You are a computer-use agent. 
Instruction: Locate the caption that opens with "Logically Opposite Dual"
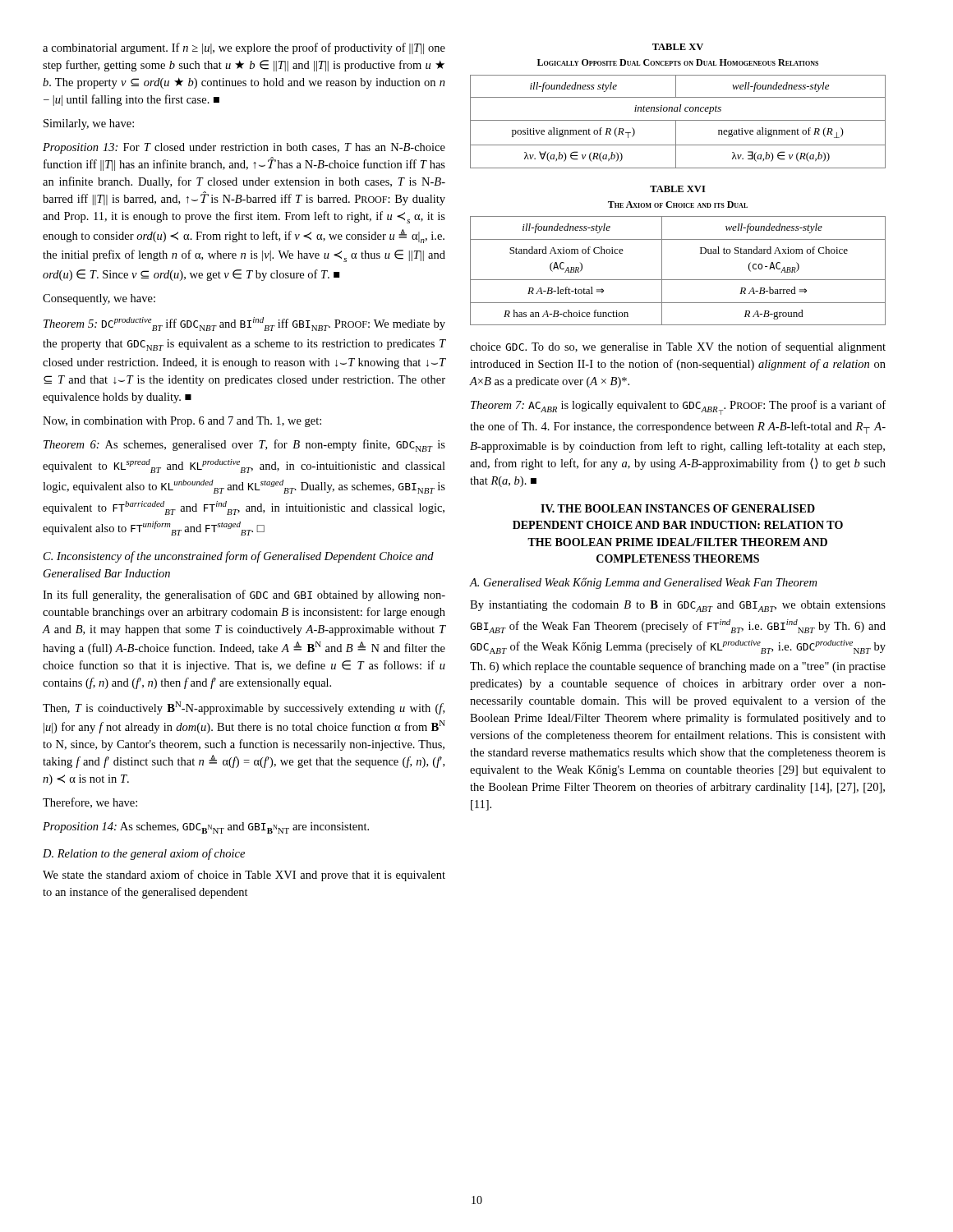[x=678, y=63]
